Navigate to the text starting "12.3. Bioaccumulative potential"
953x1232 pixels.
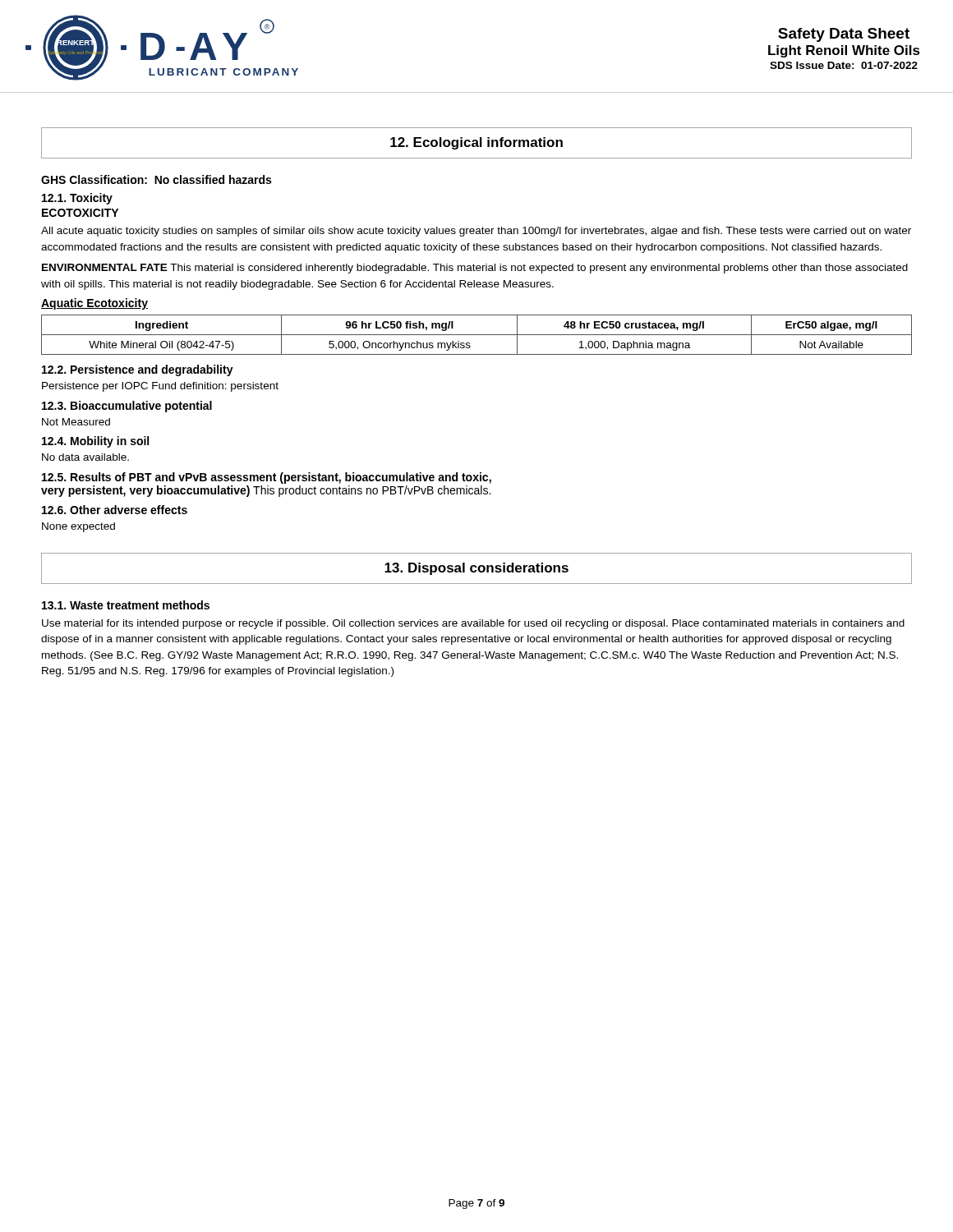pos(127,406)
